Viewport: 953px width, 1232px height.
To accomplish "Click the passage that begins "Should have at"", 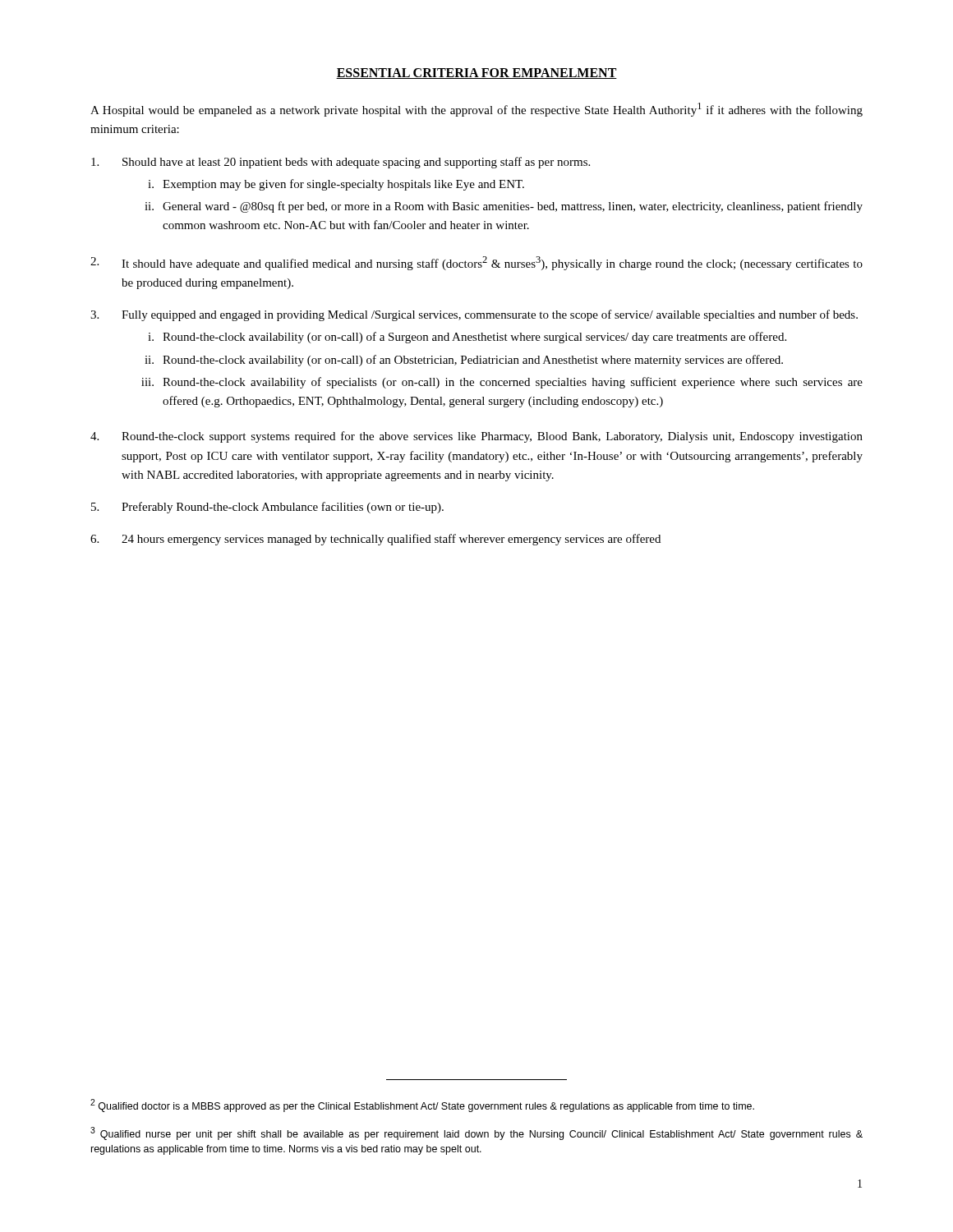I will point(476,196).
